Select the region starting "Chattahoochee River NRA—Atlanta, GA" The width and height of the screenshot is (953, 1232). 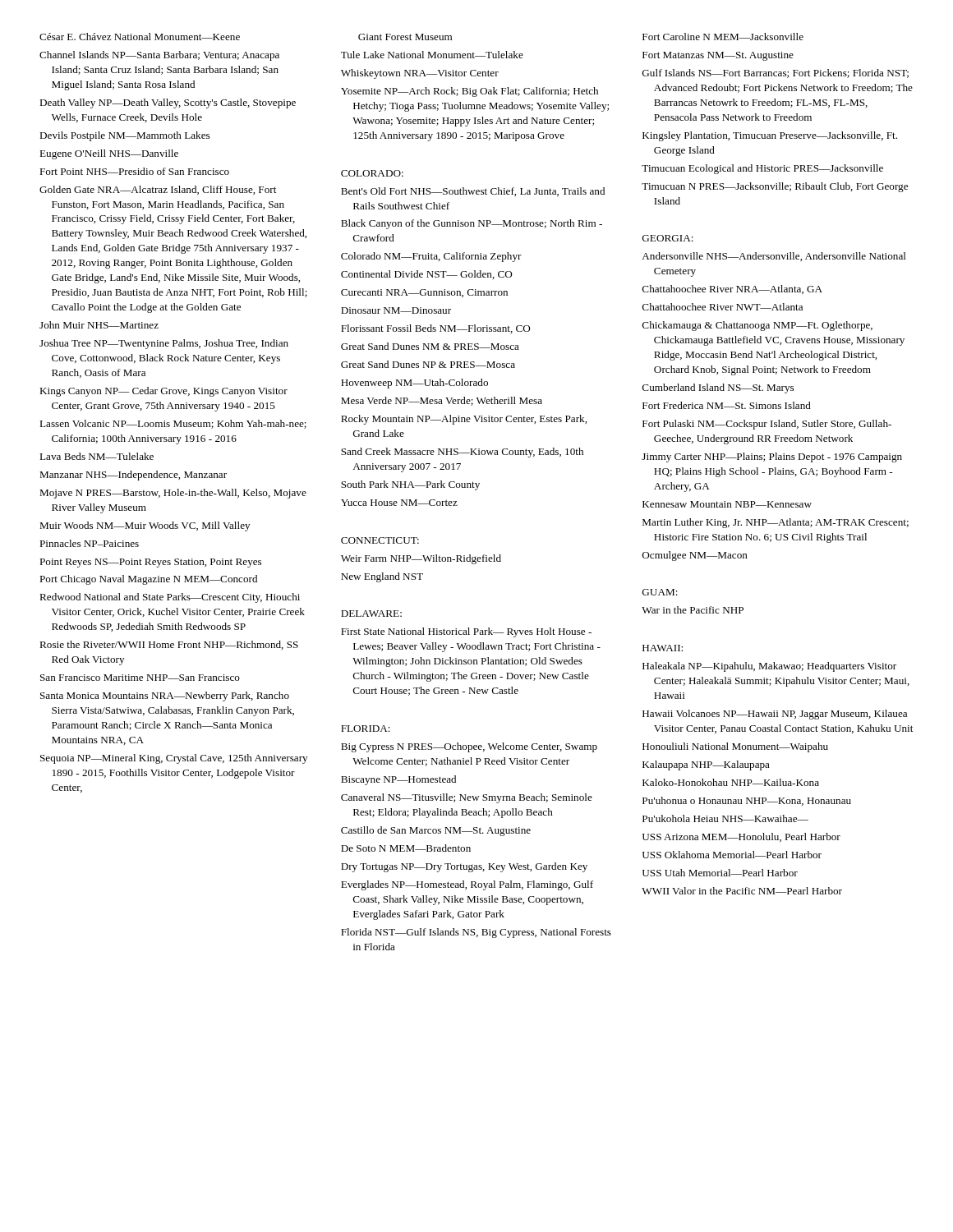(x=732, y=289)
